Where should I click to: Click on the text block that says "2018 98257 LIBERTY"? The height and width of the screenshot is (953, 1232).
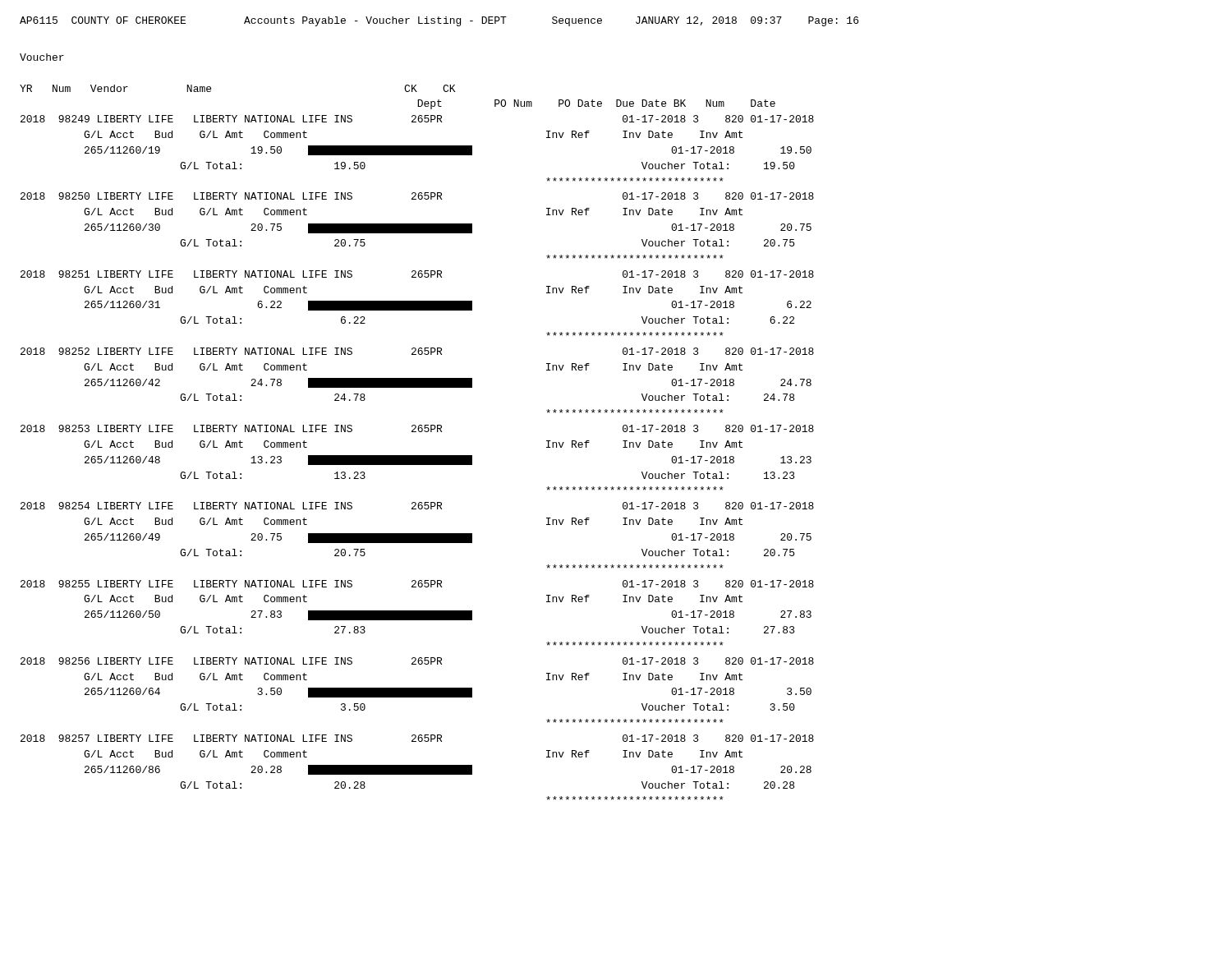417,738
